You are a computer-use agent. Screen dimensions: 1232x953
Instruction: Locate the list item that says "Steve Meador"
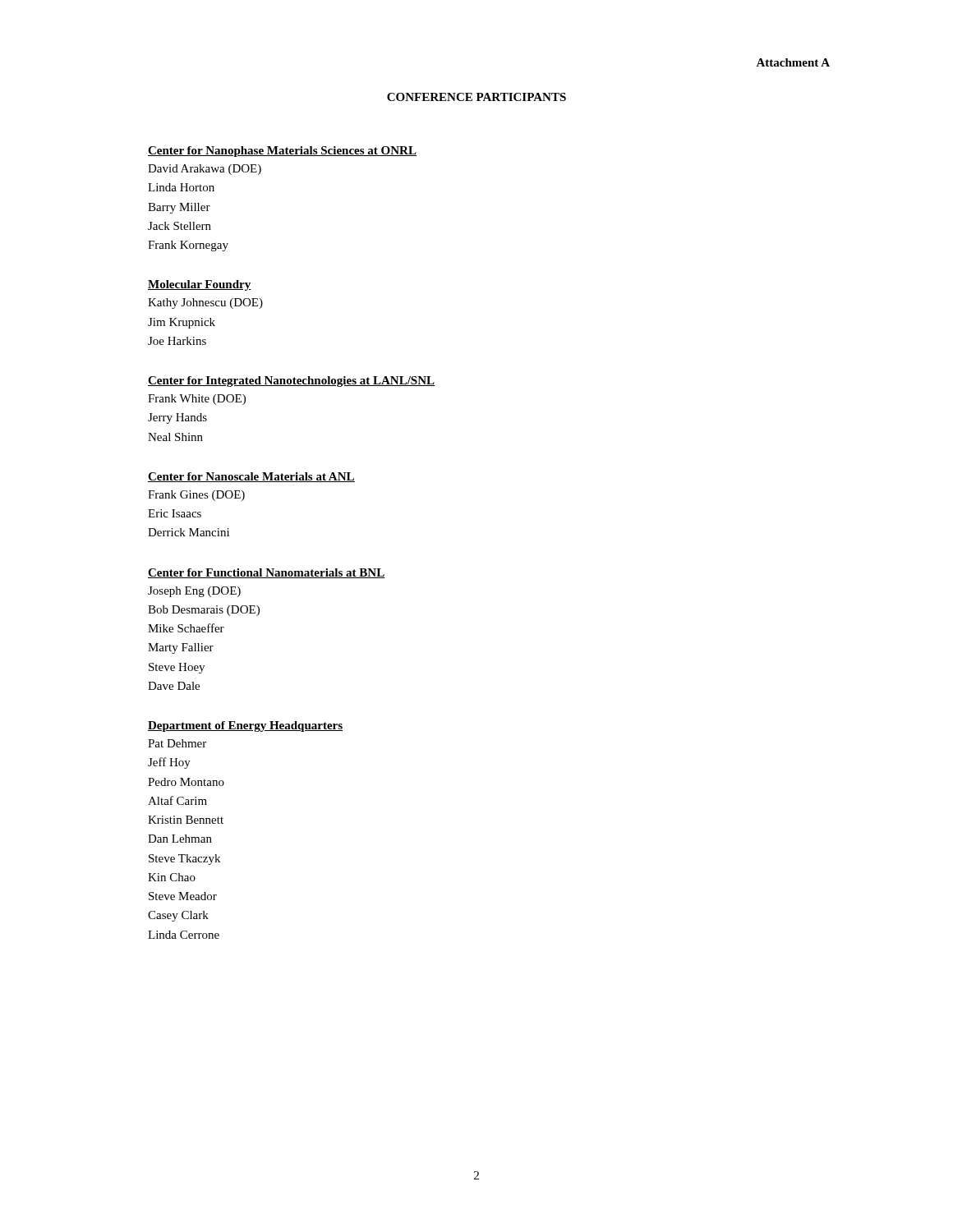tap(182, 896)
